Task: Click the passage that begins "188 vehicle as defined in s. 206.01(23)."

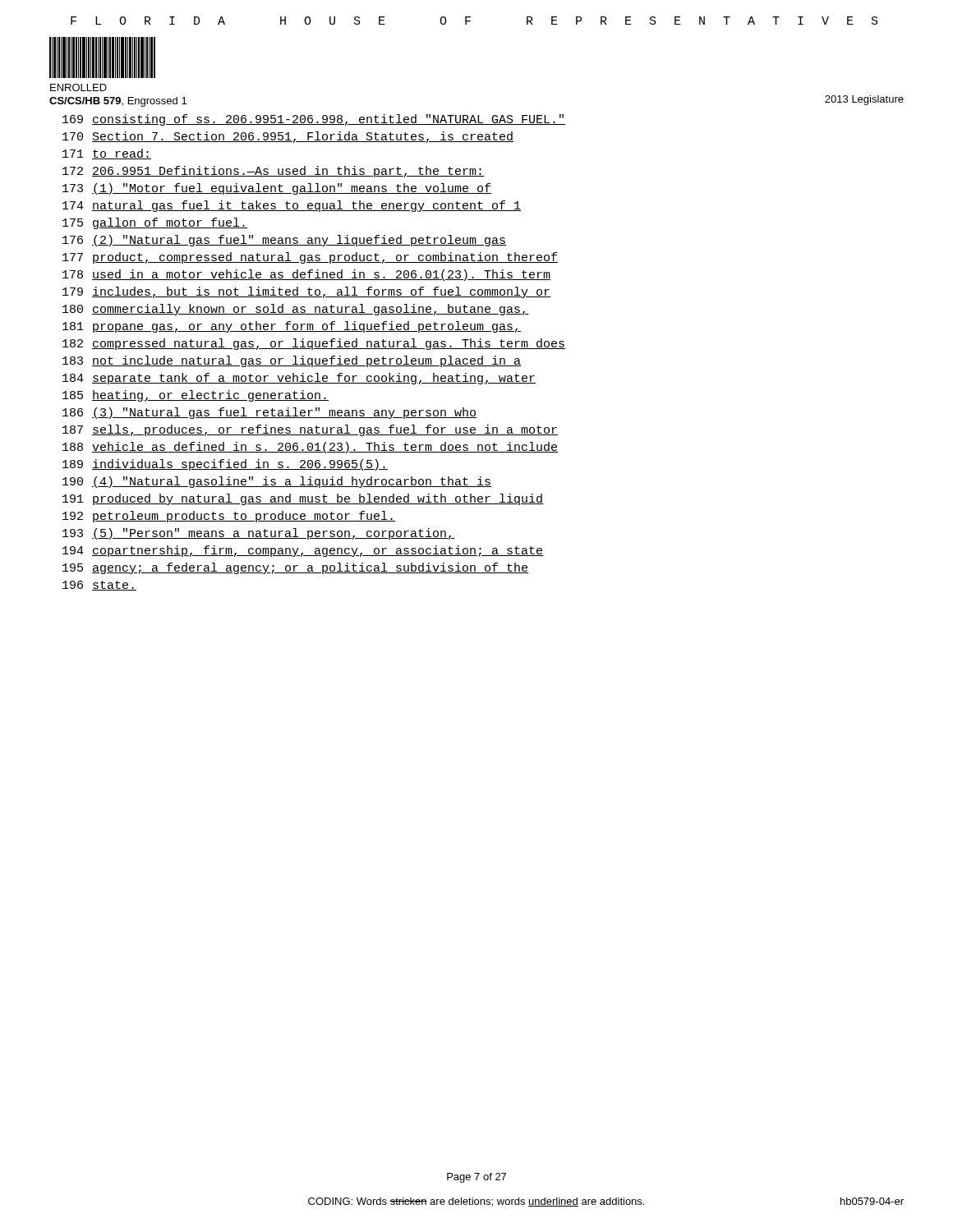Action: point(476,448)
